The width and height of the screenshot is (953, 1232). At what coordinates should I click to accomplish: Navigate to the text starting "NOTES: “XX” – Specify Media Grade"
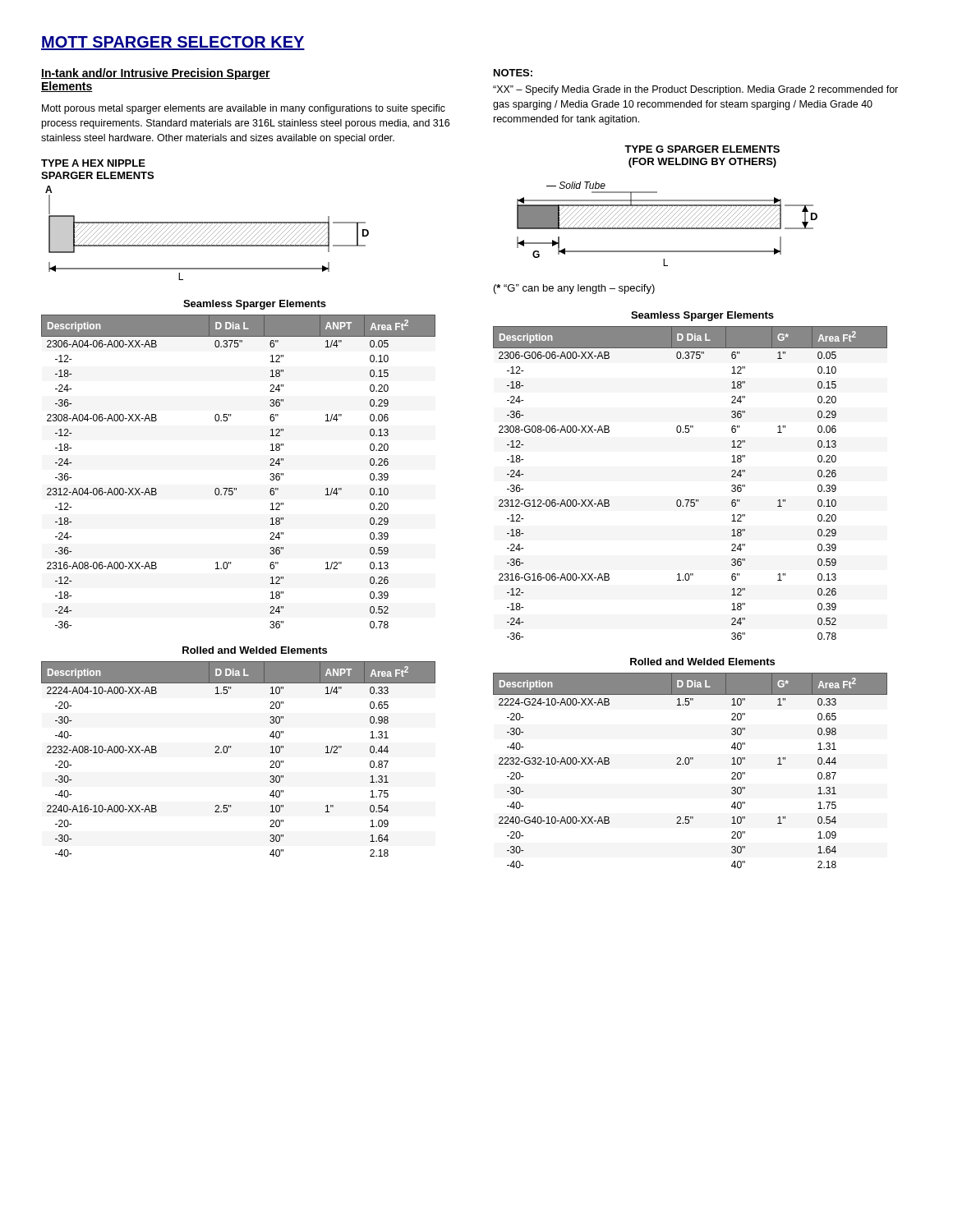(702, 97)
